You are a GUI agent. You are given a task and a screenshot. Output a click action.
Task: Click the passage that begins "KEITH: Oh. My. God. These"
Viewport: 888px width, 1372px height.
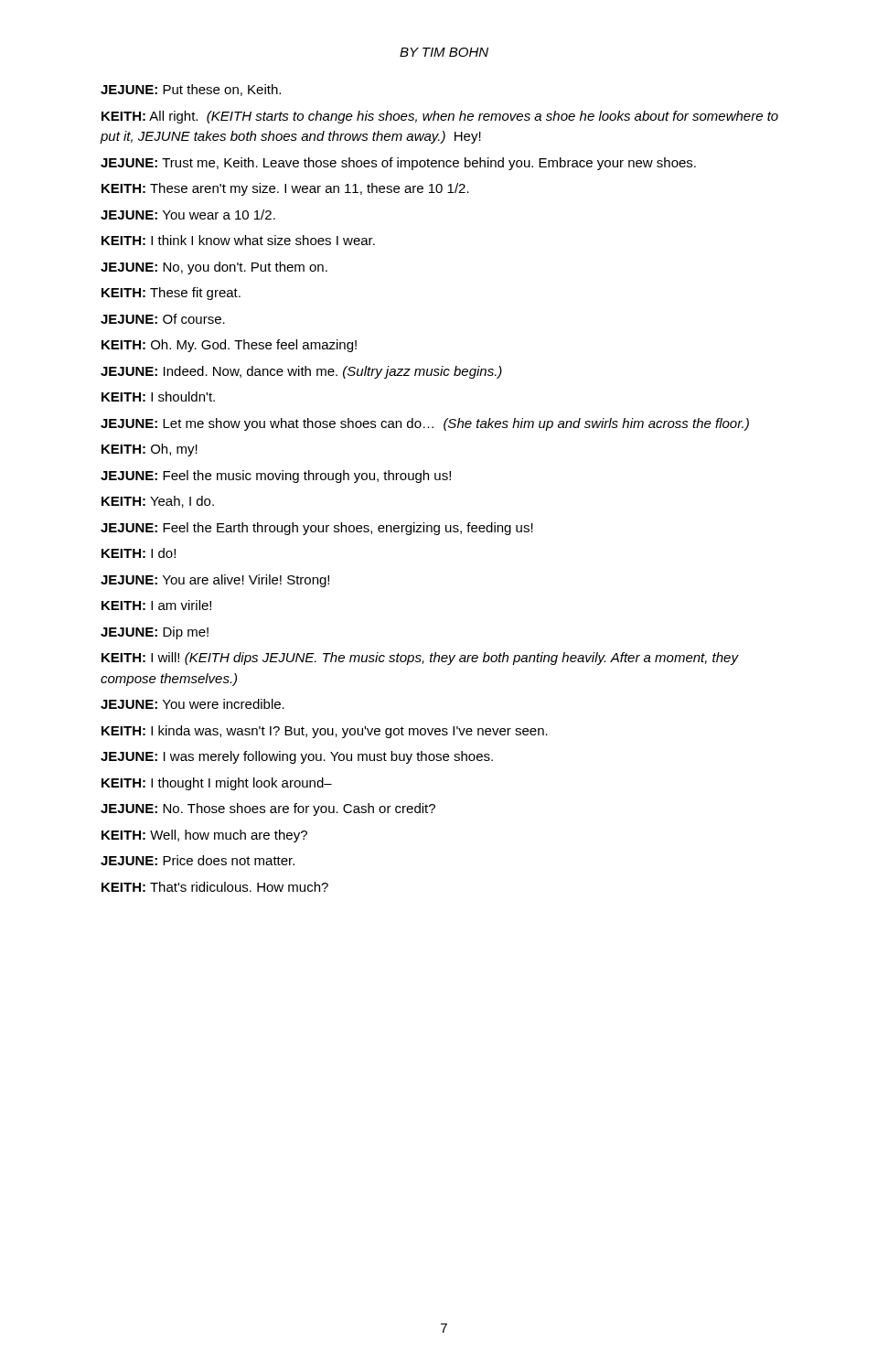(x=229, y=344)
